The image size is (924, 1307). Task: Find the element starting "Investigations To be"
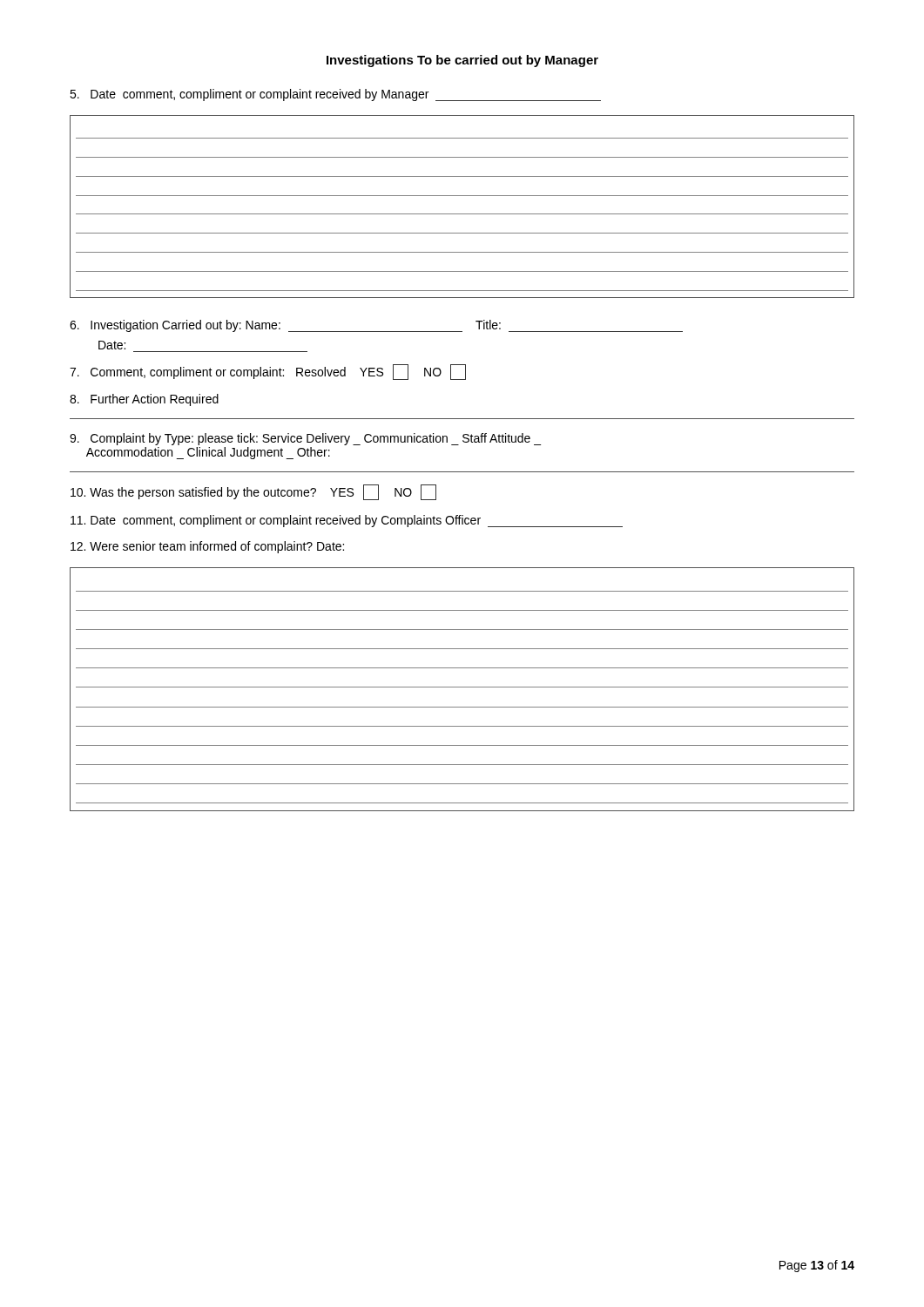[462, 60]
